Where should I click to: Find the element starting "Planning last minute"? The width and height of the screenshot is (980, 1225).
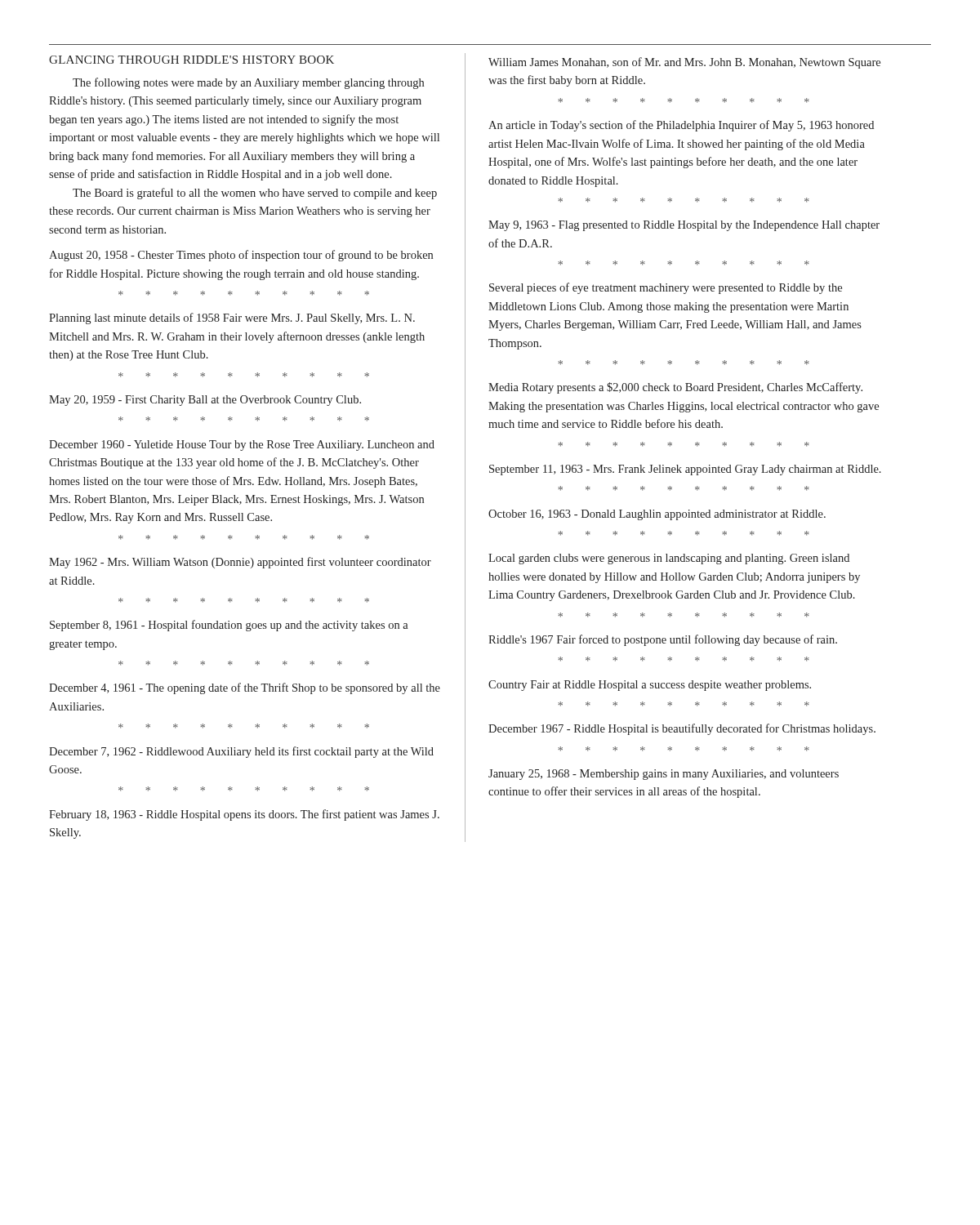pyautogui.click(x=245, y=337)
